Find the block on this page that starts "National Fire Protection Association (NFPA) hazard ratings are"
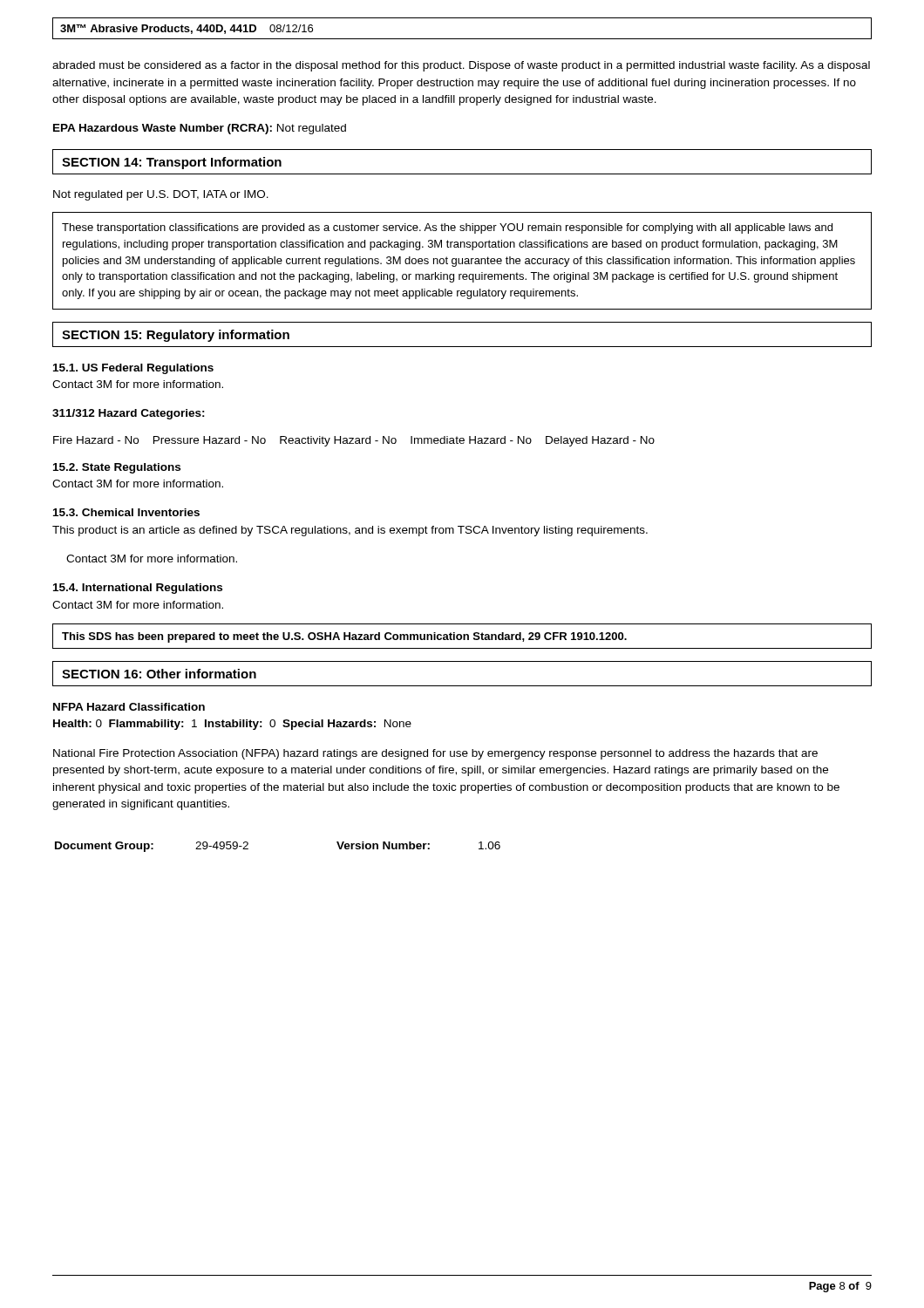Screen dimensions: 1308x924 (x=462, y=779)
